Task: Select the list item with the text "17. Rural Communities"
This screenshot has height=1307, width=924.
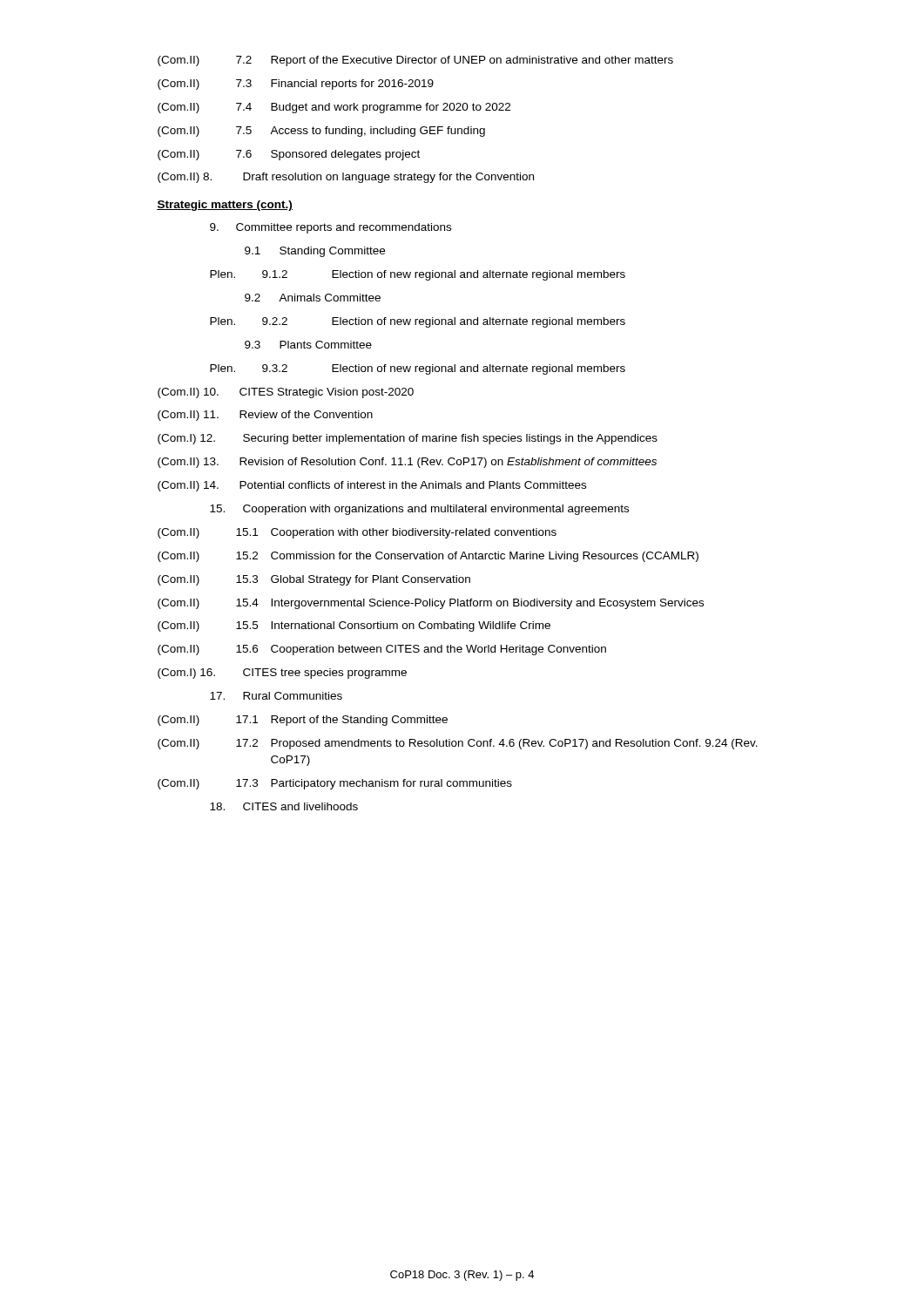Action: (x=276, y=696)
